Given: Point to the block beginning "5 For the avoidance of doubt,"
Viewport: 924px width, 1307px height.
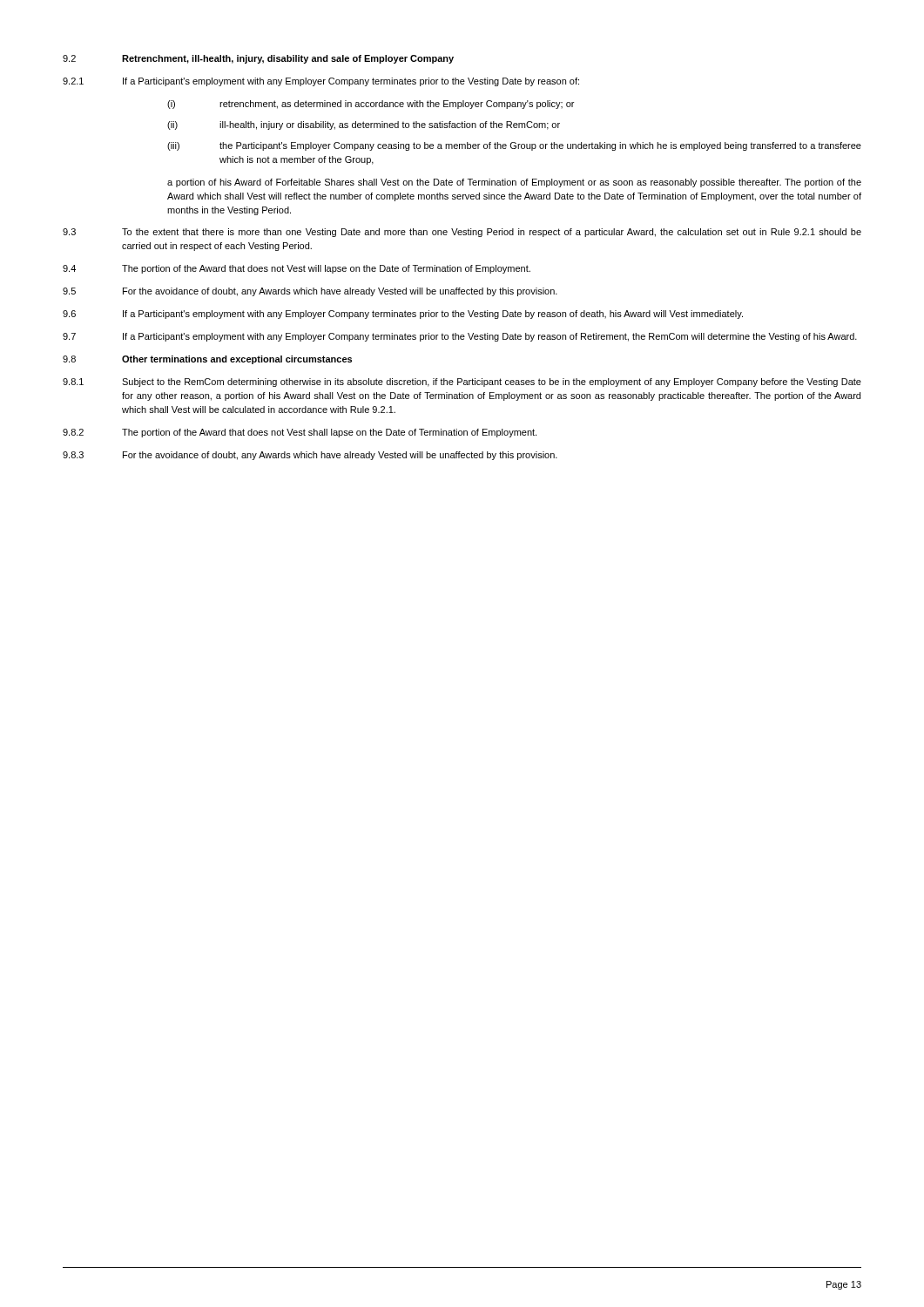Looking at the screenshot, I should pos(462,292).
